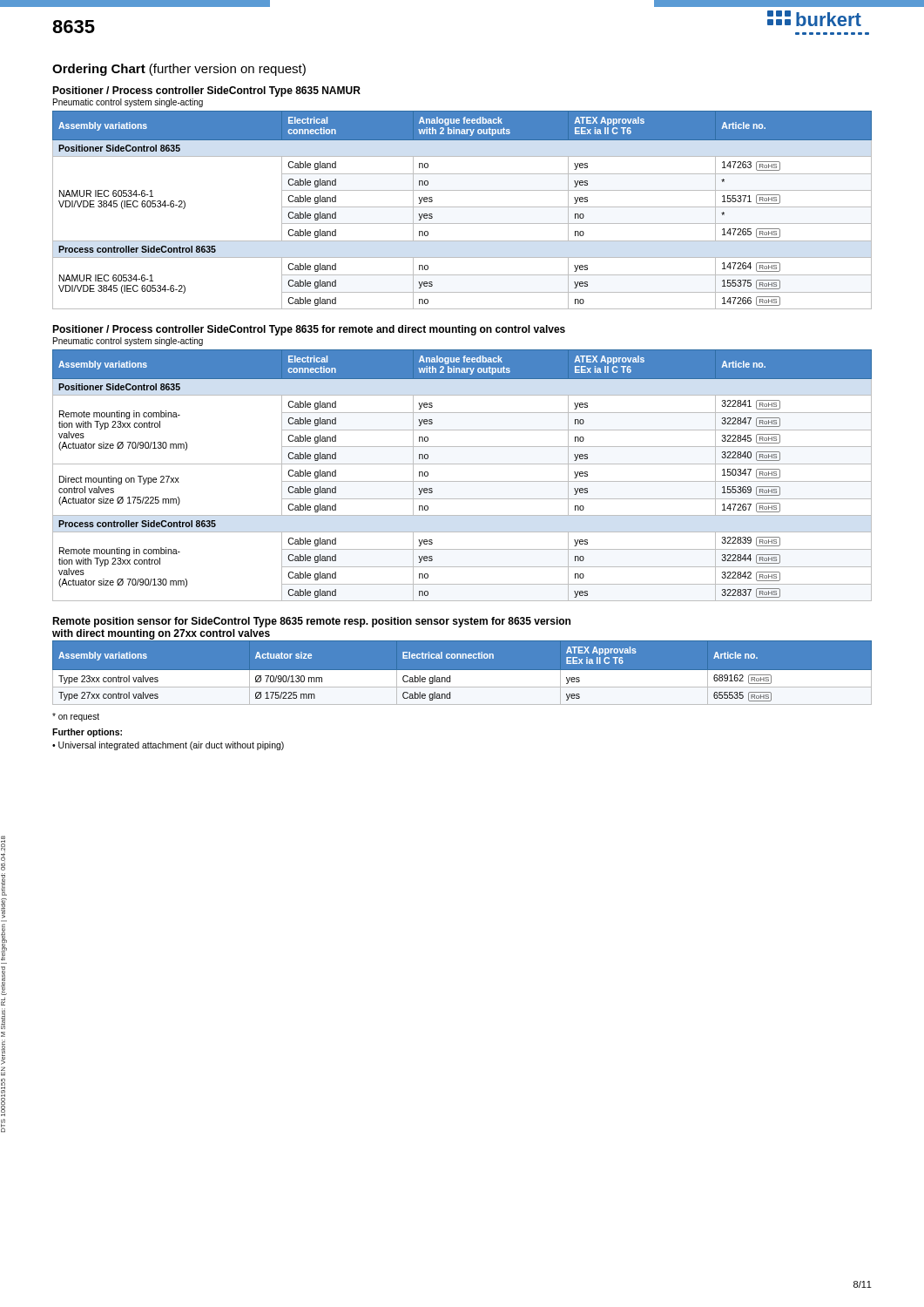This screenshot has width=924, height=1307.
Task: Point to the section header beginning "Remote position sensor for"
Action: (x=312, y=628)
